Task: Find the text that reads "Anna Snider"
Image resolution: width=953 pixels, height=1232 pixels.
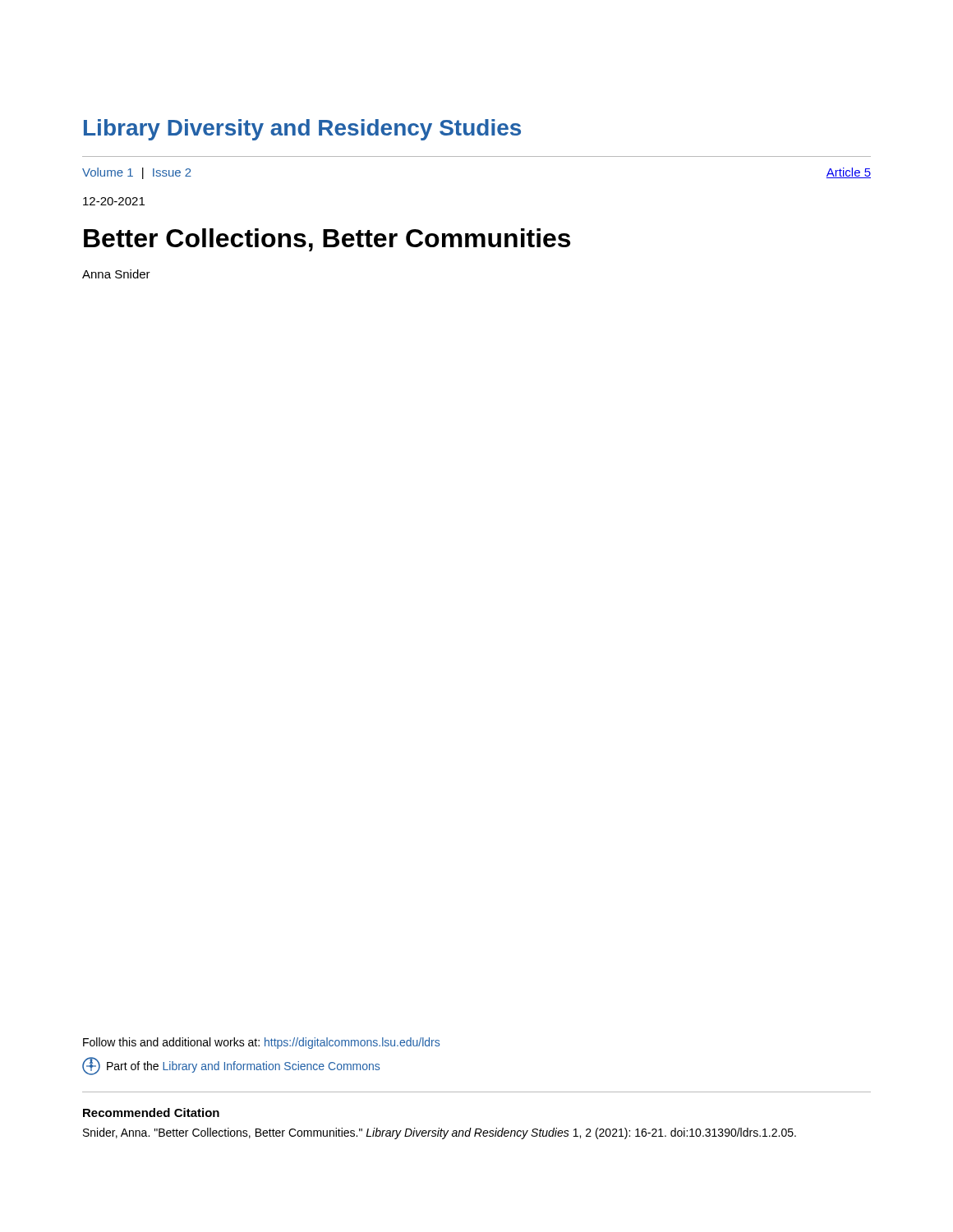Action: click(x=116, y=274)
